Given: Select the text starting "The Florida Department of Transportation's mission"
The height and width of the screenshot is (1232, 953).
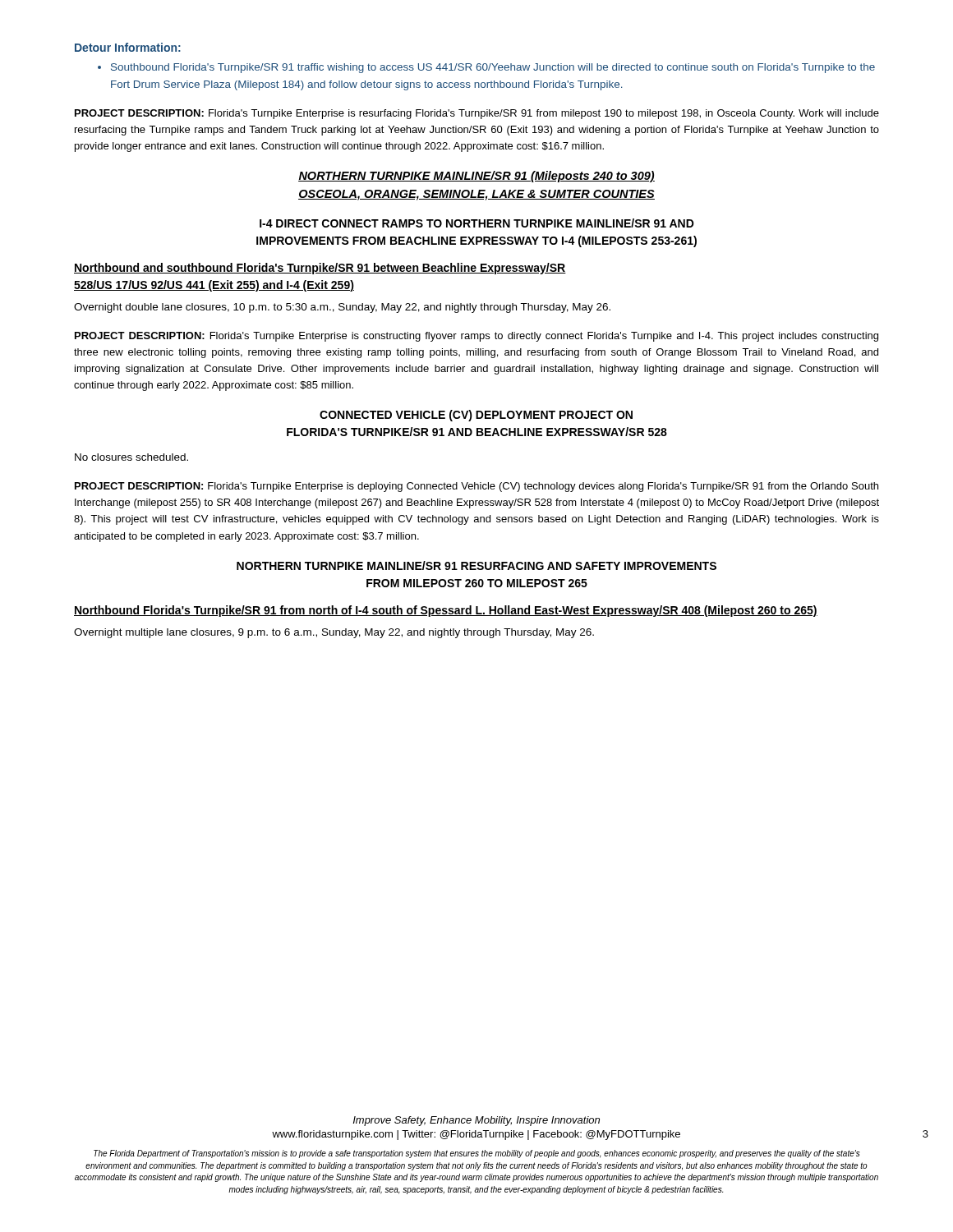Looking at the screenshot, I should (x=476, y=1171).
